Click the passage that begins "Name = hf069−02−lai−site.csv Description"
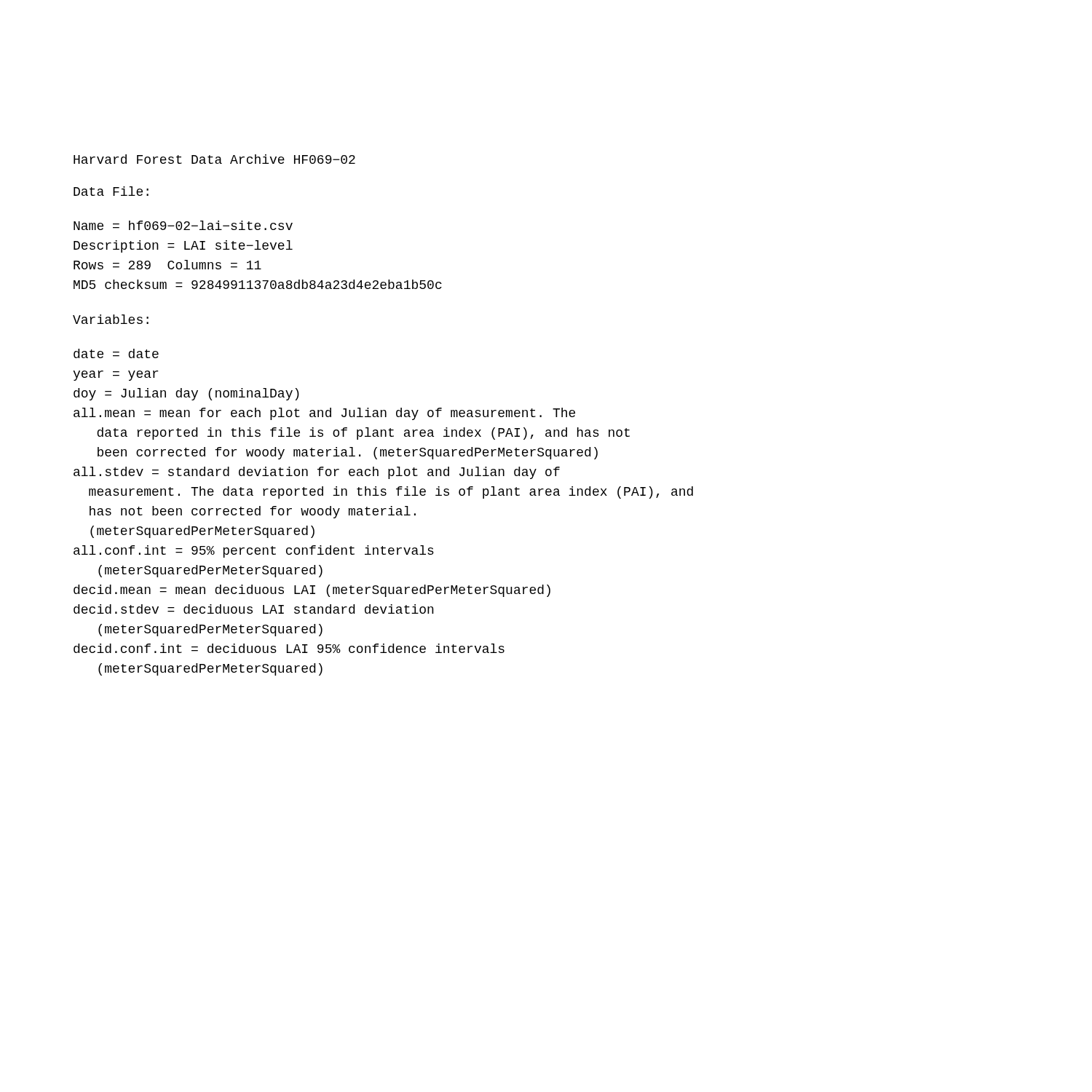Image resolution: width=1092 pixels, height=1092 pixels. tap(258, 256)
